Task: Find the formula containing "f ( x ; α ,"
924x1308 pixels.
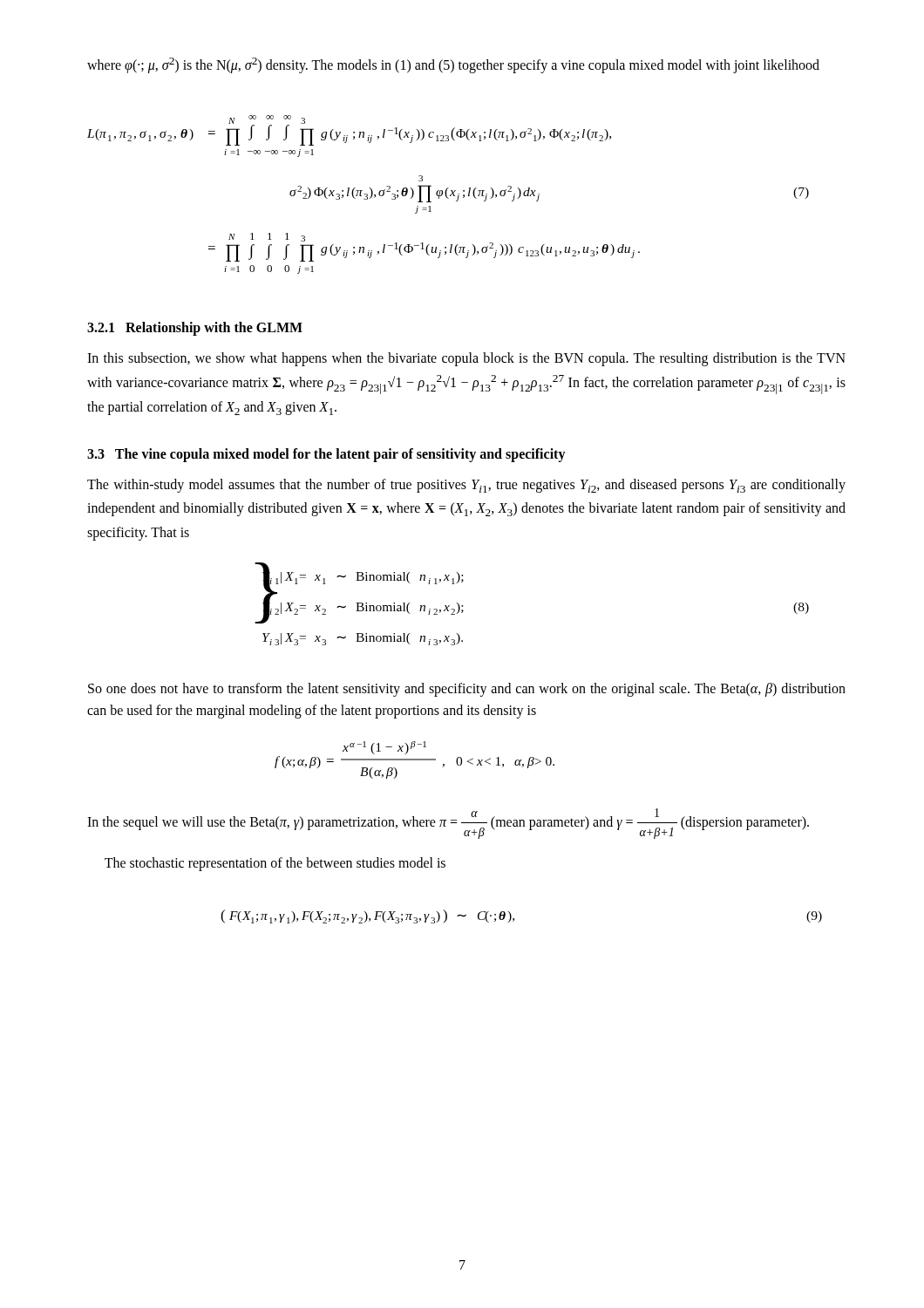Action: [466, 761]
